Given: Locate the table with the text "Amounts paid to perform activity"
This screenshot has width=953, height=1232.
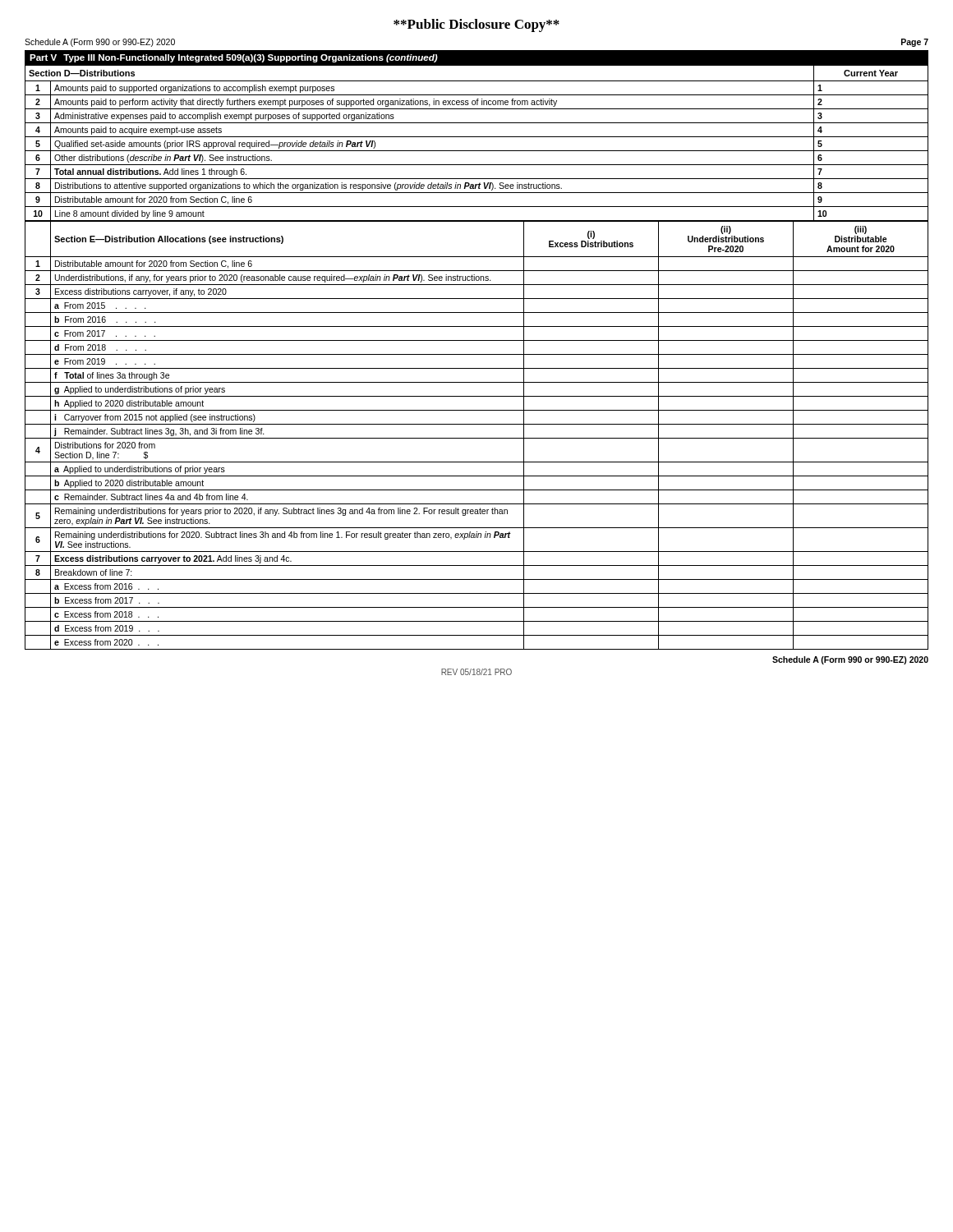Looking at the screenshot, I should [476, 143].
